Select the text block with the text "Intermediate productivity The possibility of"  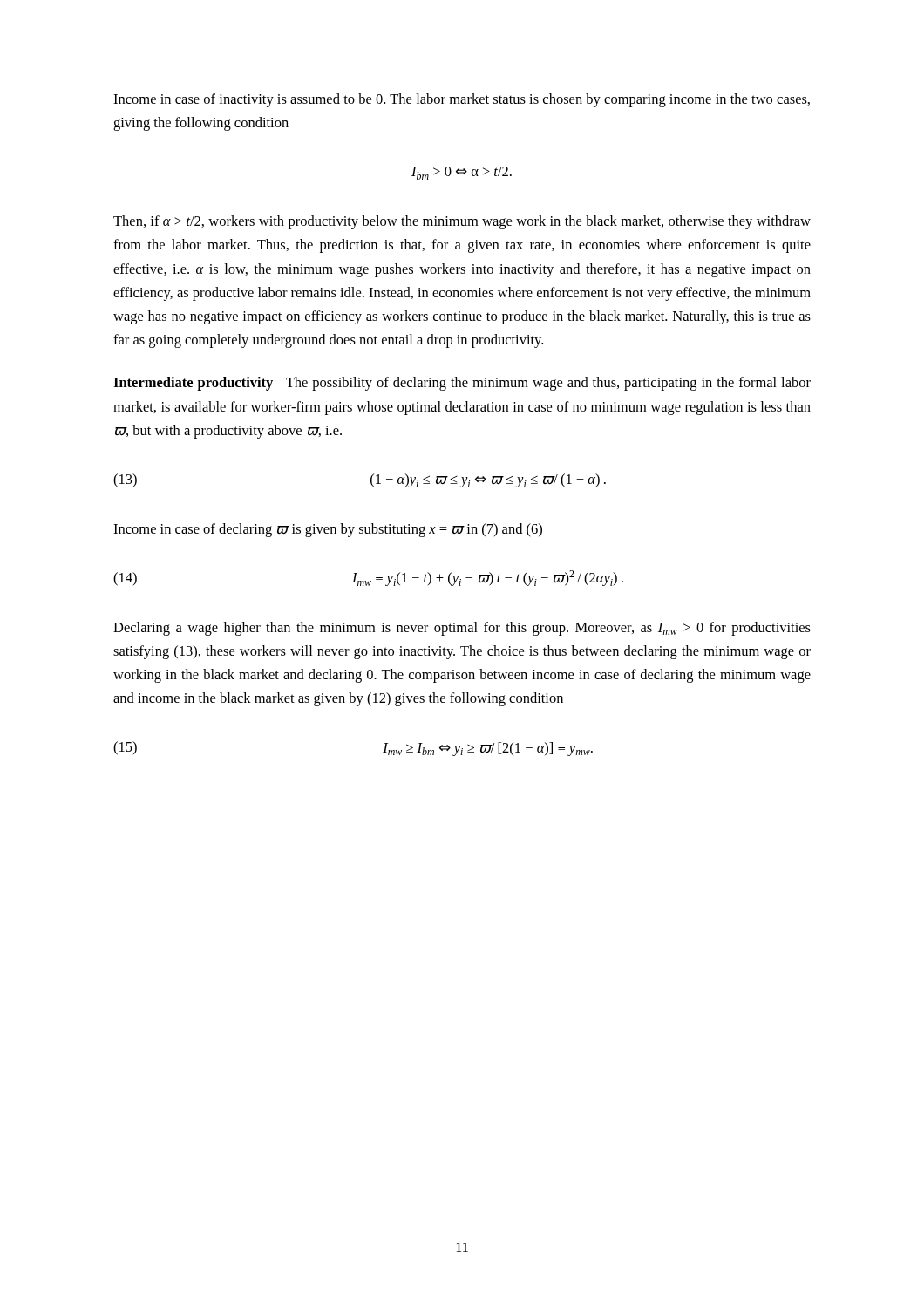pos(462,406)
